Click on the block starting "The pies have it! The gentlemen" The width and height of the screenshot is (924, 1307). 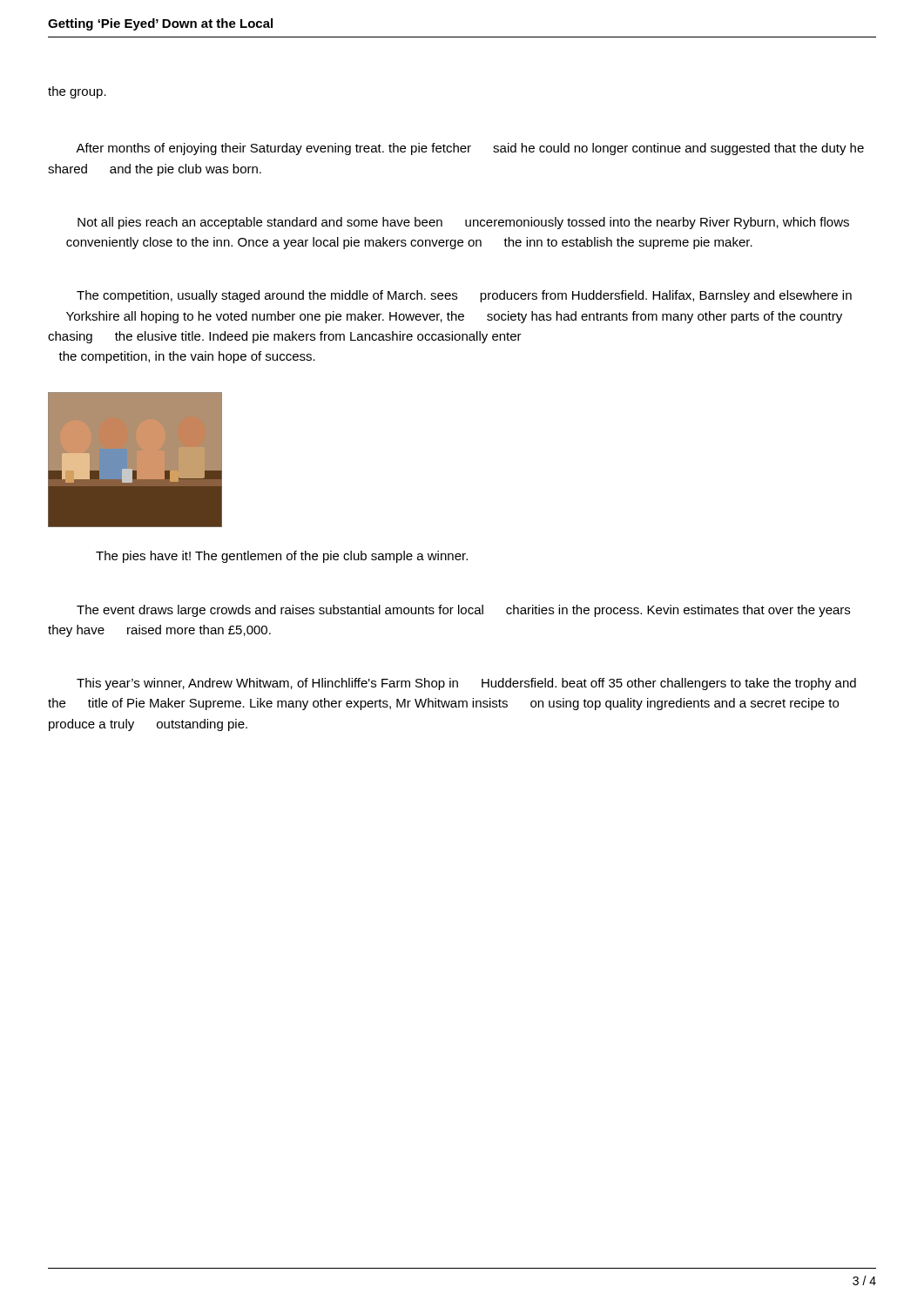282,556
